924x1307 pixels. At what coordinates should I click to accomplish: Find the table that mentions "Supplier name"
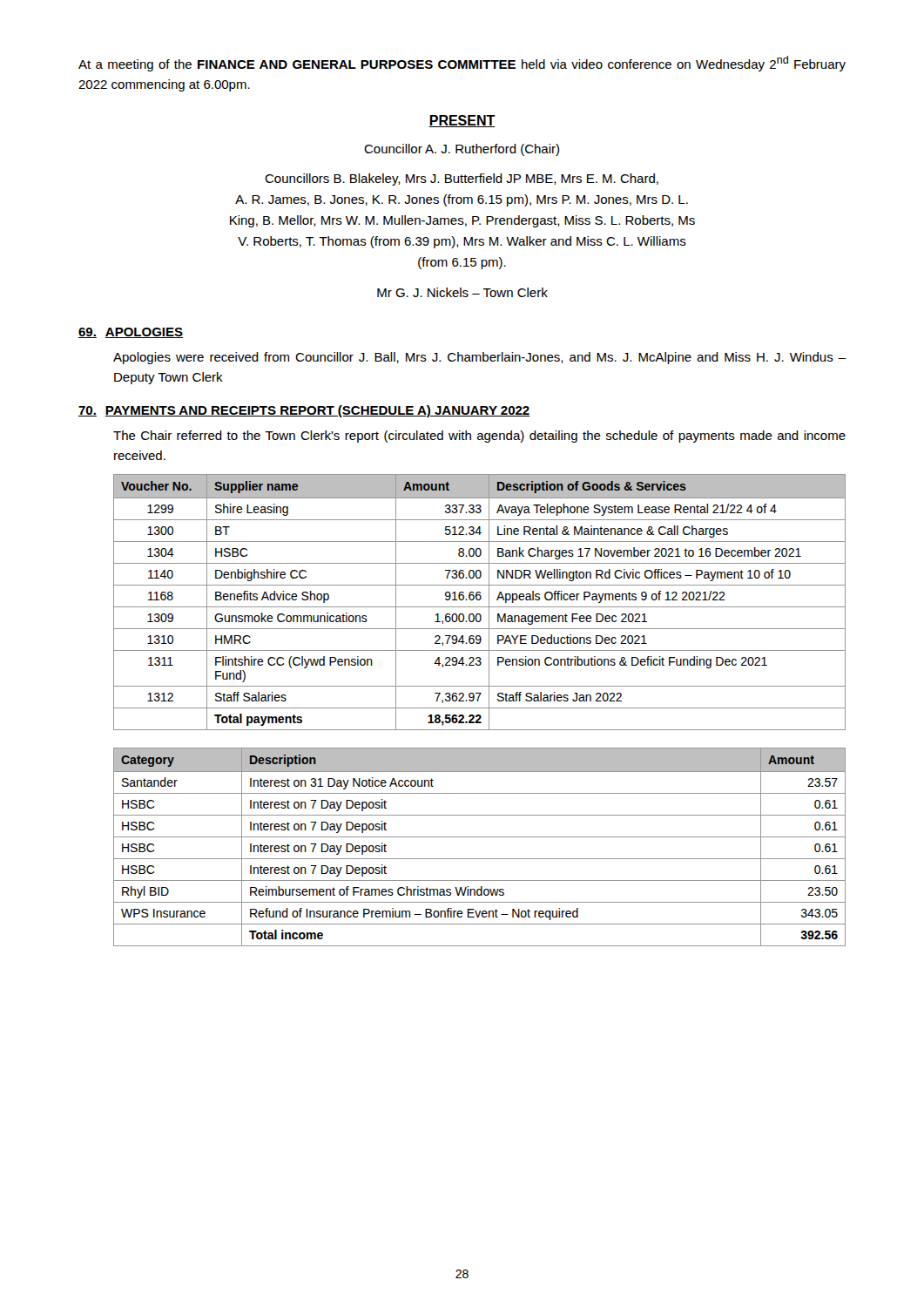coord(479,602)
